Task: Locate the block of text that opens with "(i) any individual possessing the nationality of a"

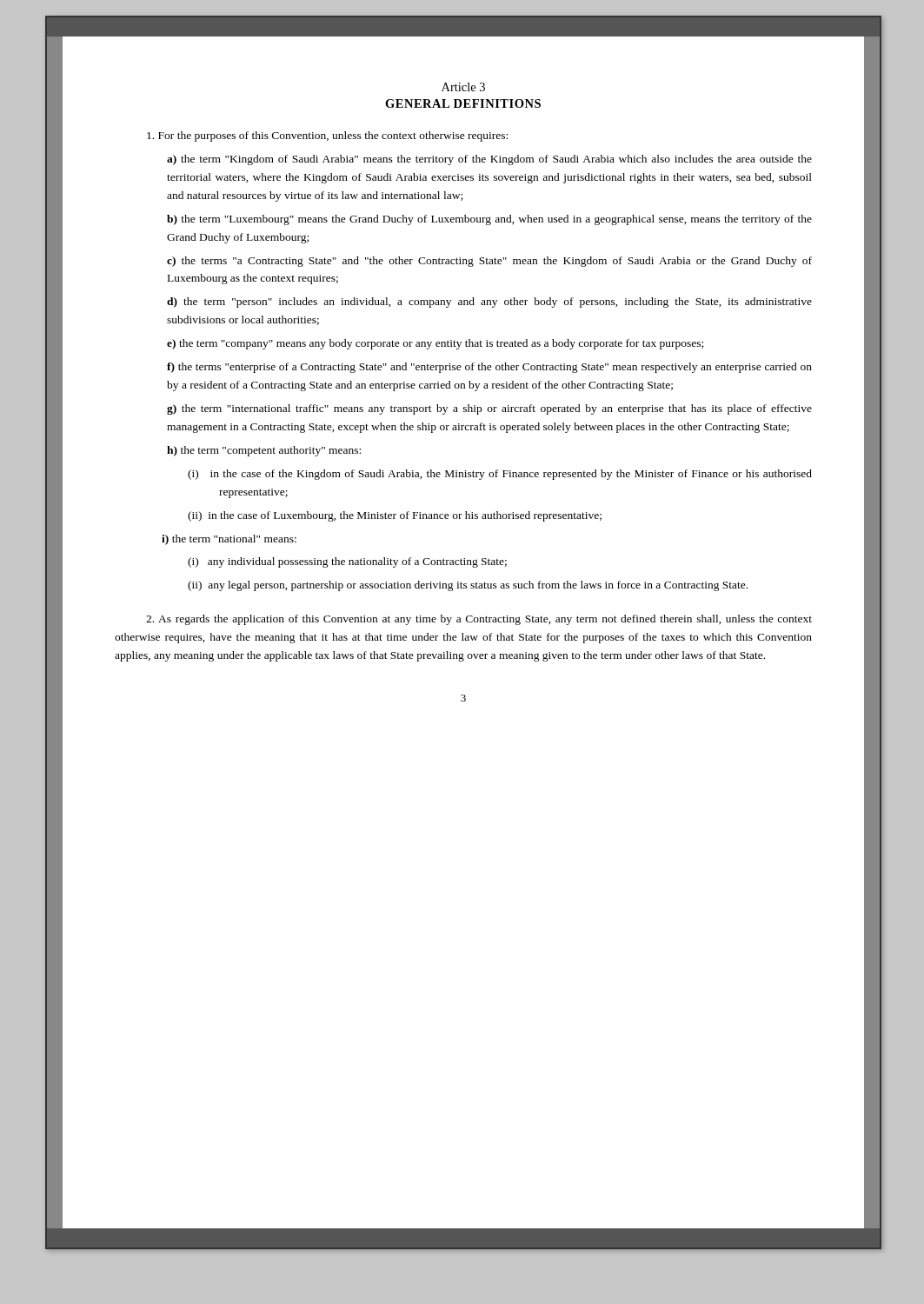Action: pyautogui.click(x=348, y=562)
